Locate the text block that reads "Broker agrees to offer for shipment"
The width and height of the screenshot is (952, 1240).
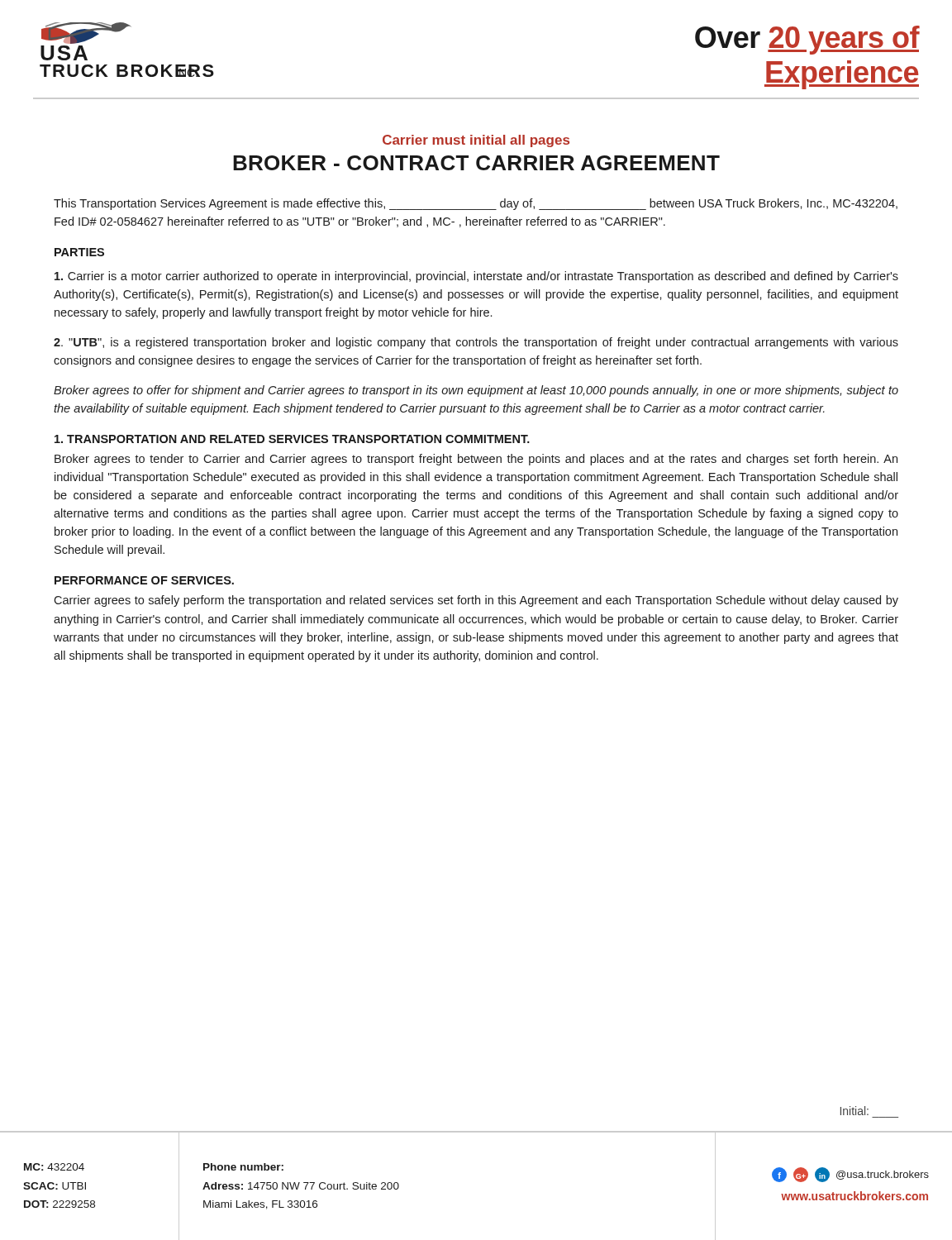point(476,399)
